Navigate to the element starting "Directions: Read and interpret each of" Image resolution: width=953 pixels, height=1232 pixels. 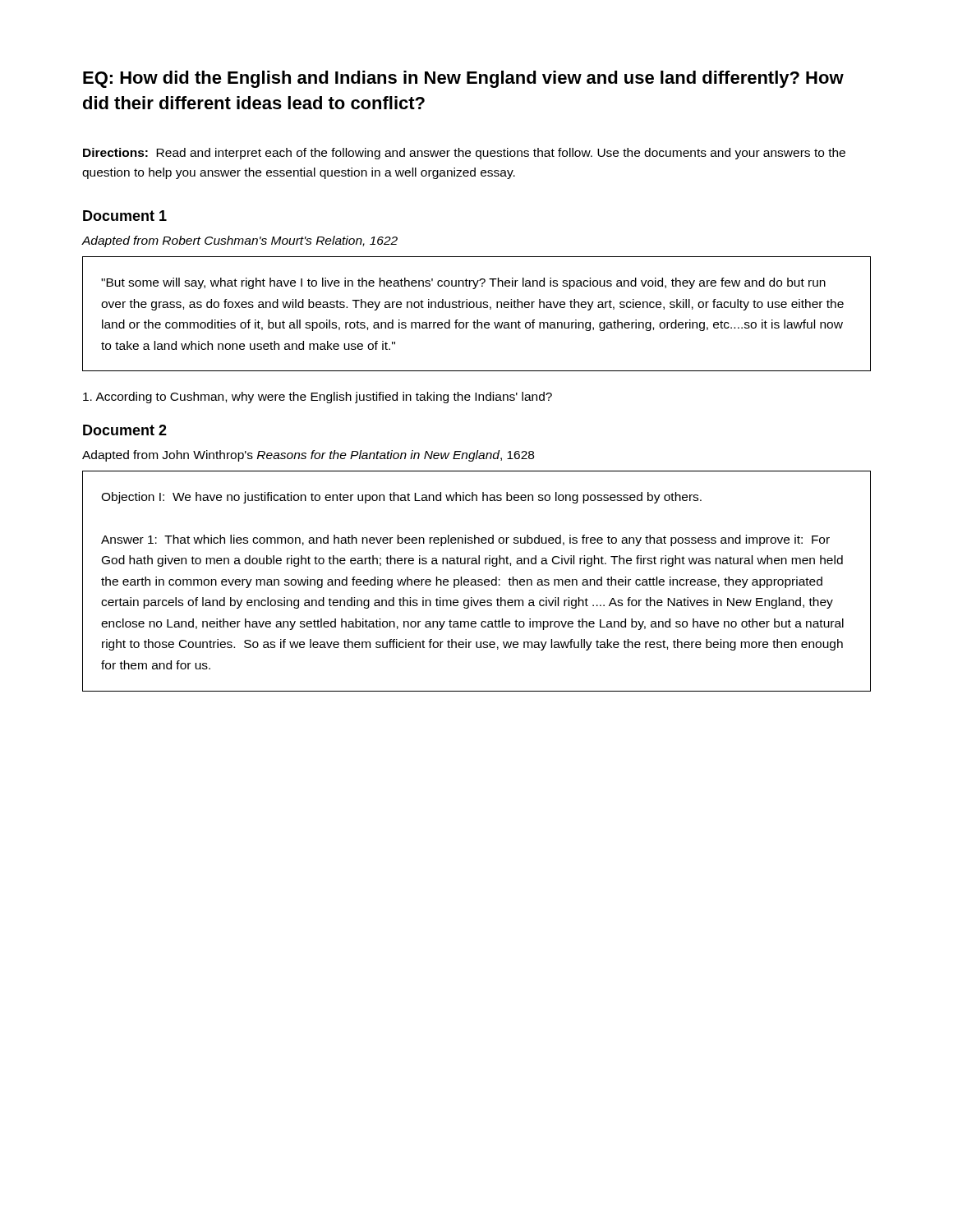(x=464, y=162)
